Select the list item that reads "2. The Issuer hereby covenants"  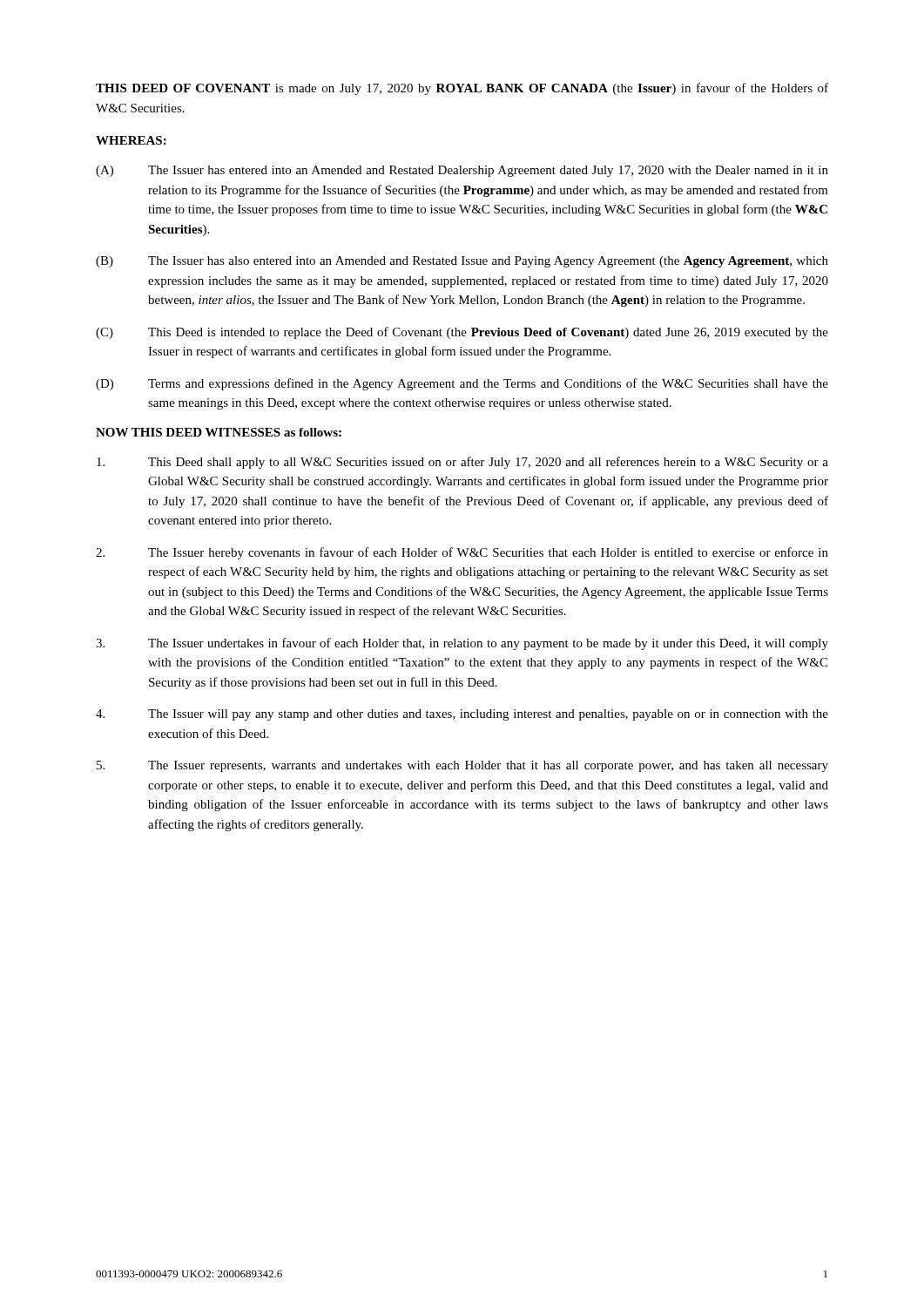(462, 582)
